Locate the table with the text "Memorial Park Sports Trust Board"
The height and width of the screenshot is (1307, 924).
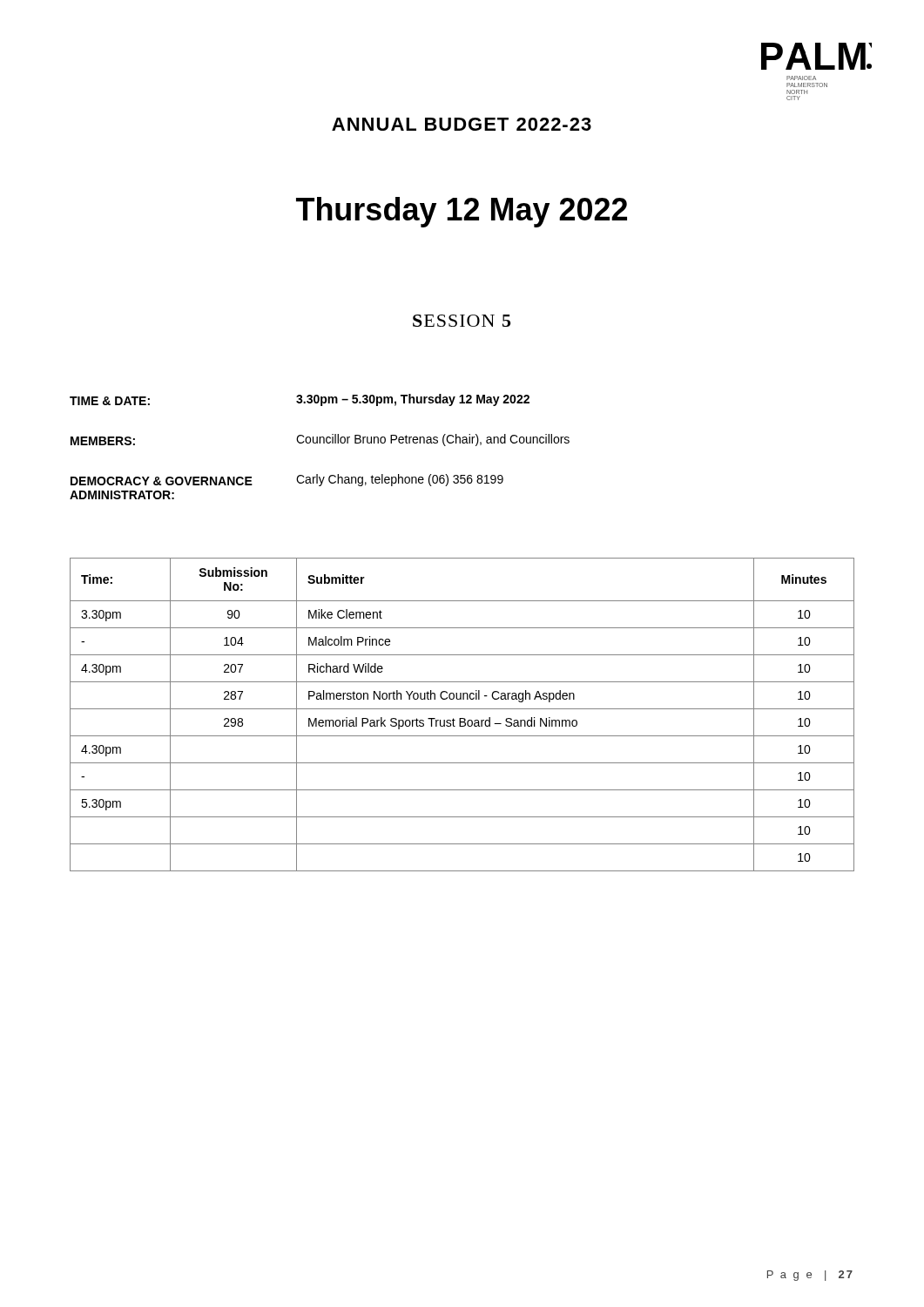point(462,715)
